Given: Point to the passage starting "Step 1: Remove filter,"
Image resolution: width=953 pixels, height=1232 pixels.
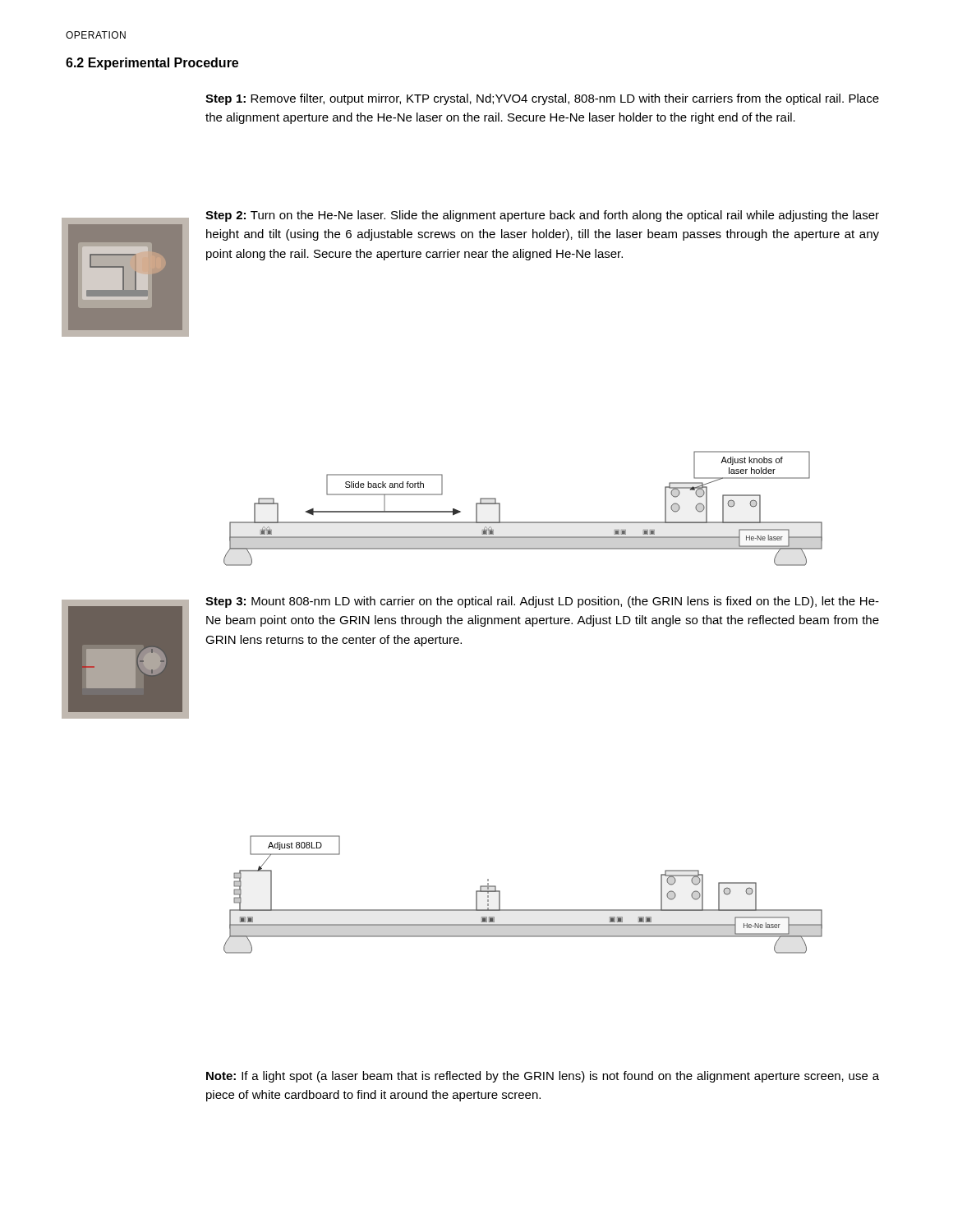Looking at the screenshot, I should point(542,108).
